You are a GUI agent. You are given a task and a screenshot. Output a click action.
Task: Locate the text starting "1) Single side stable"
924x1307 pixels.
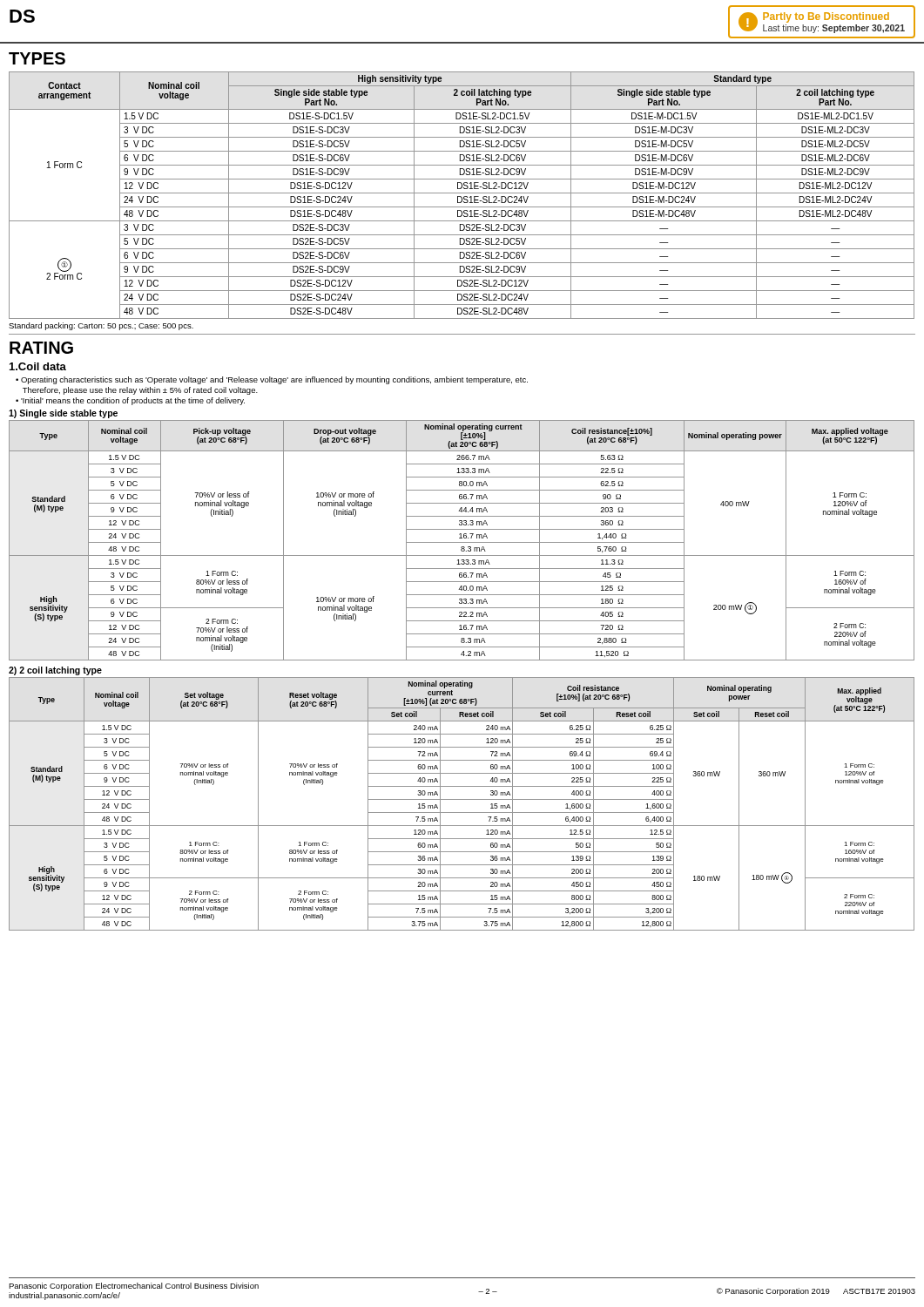(x=63, y=413)
